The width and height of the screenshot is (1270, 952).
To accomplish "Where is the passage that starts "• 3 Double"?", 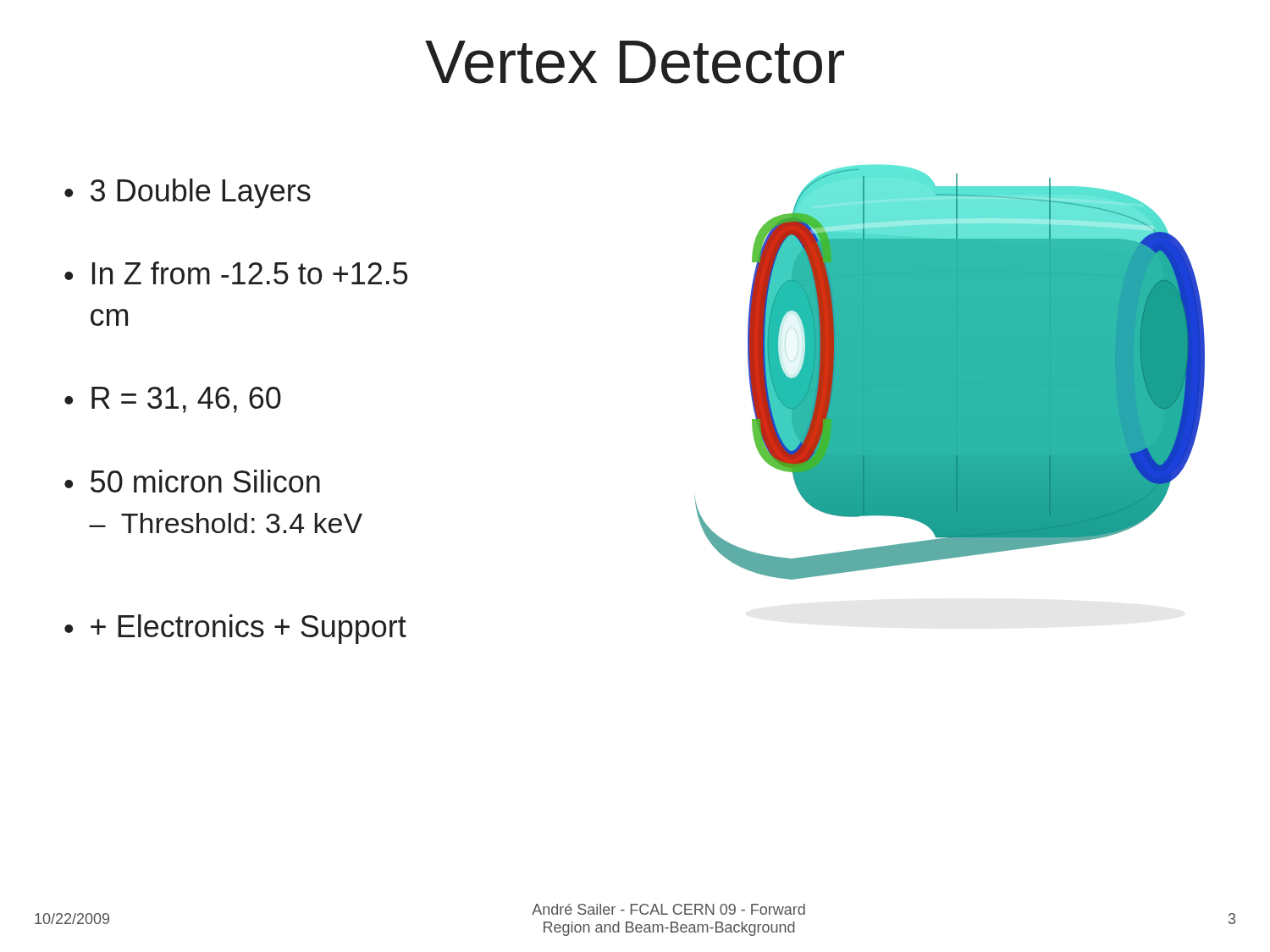I will coord(301,192).
